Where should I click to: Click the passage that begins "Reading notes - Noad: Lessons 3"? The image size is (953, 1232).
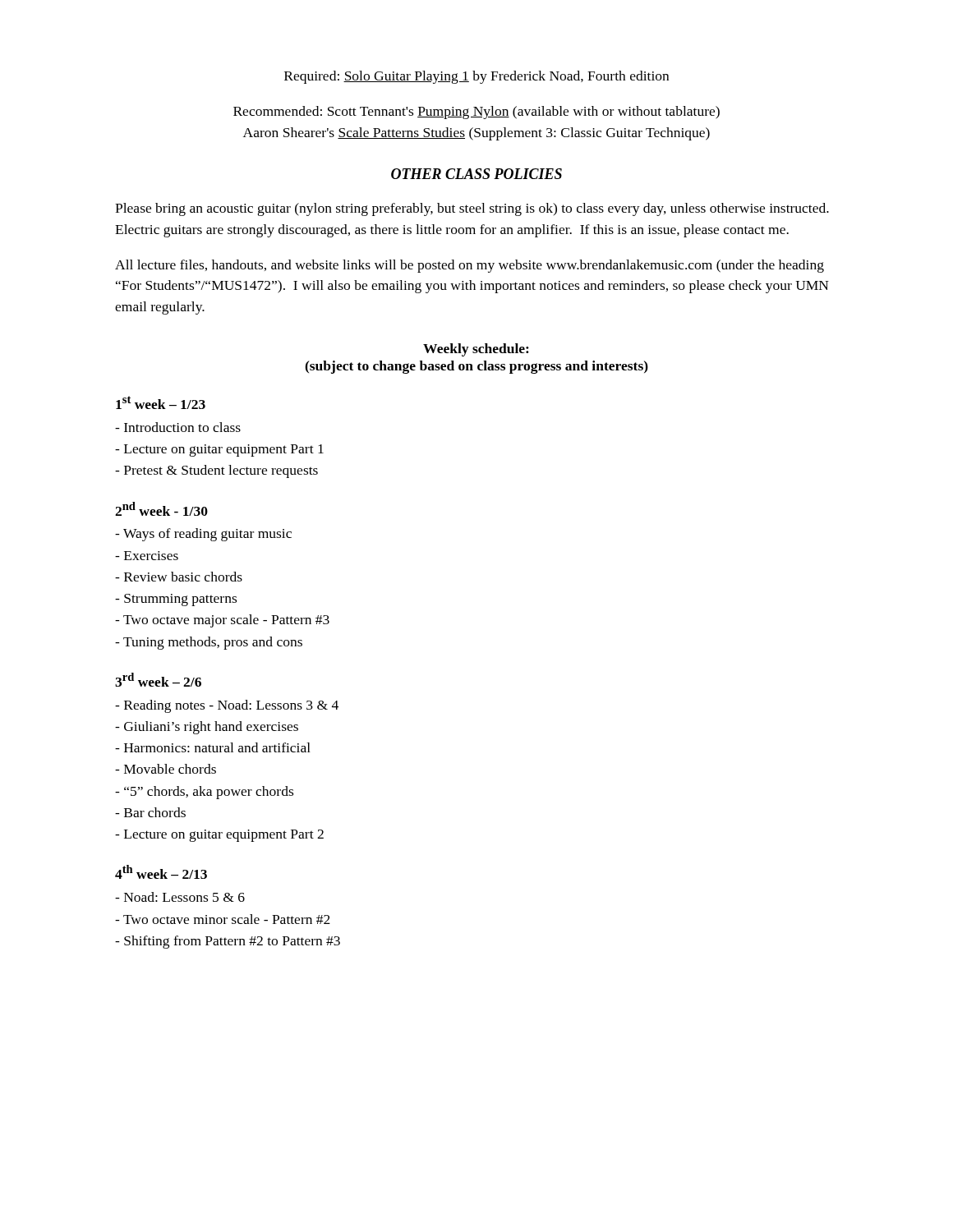click(x=227, y=705)
